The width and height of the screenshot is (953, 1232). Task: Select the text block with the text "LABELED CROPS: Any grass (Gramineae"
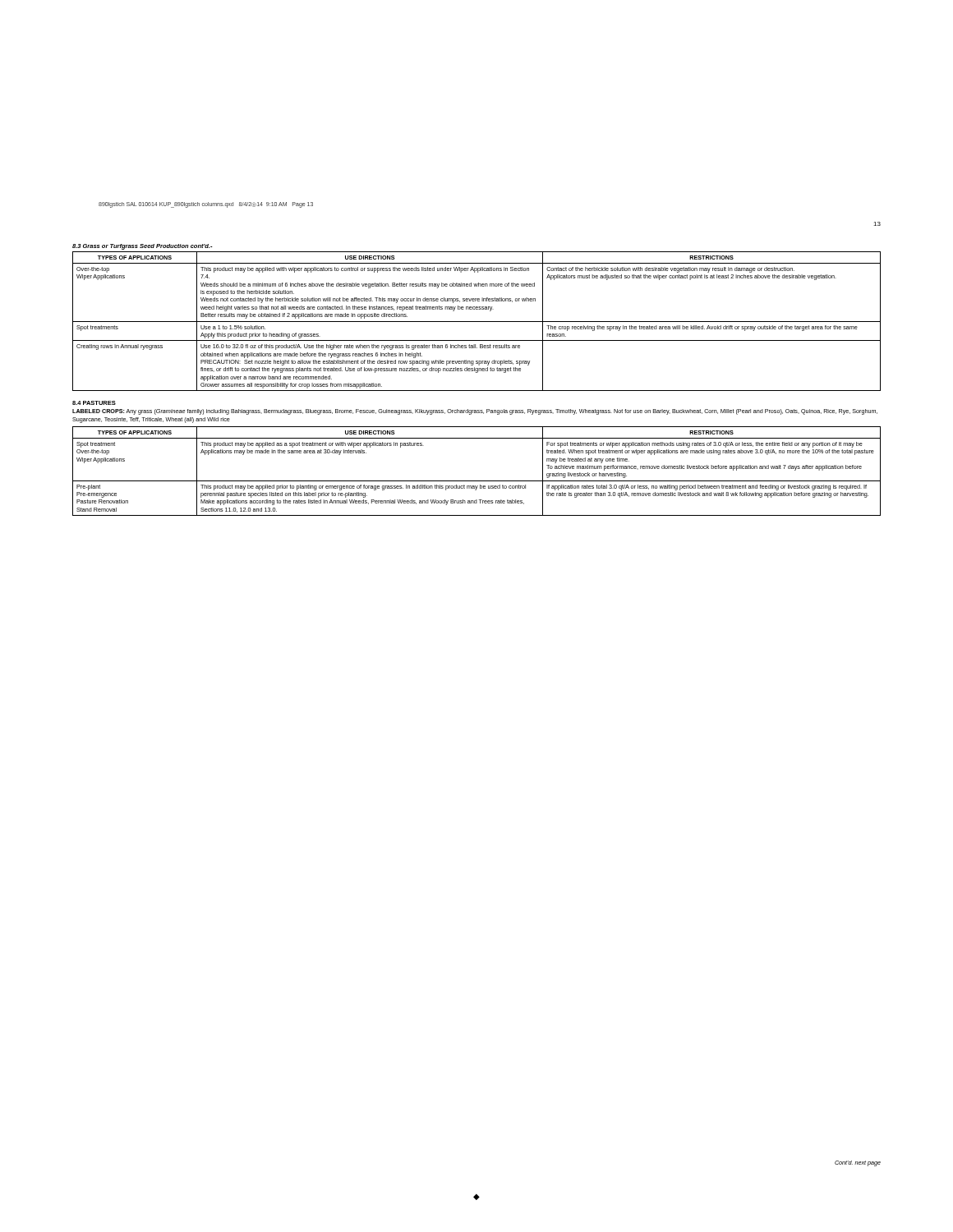(475, 415)
